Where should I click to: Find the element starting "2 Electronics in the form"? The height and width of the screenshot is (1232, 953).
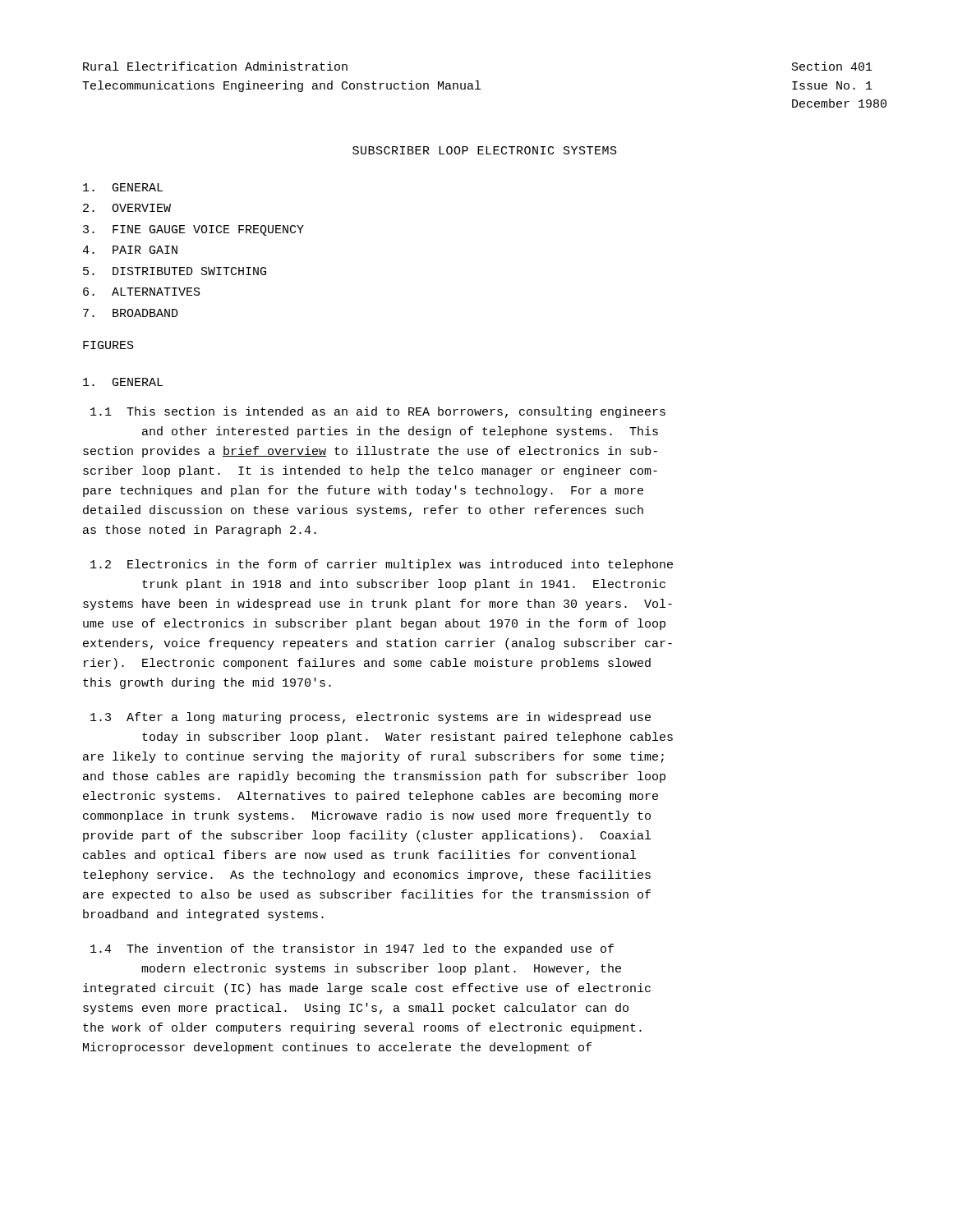click(x=378, y=625)
